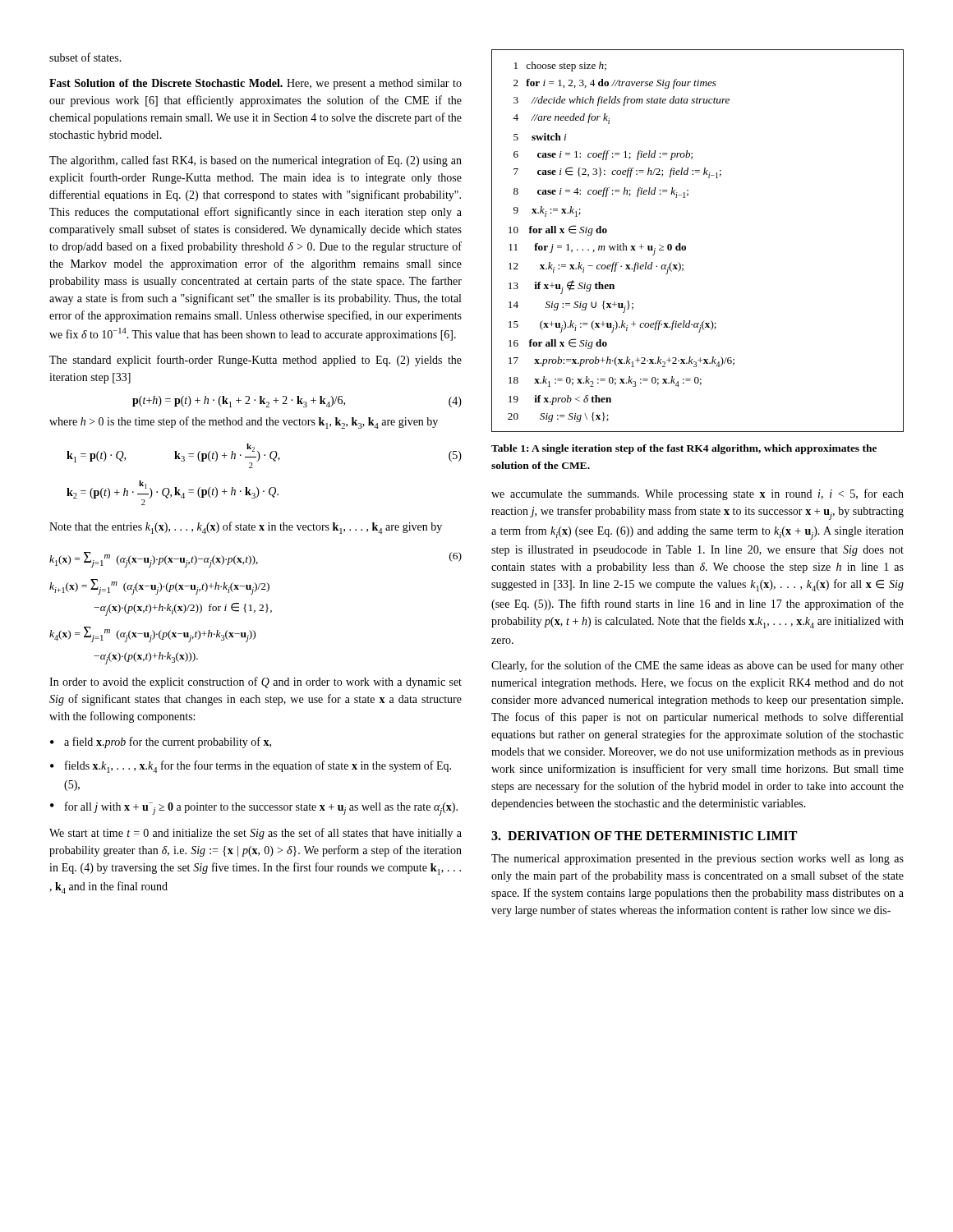Click on the text that reads "subset of states."
953x1232 pixels.
click(x=85, y=57)
